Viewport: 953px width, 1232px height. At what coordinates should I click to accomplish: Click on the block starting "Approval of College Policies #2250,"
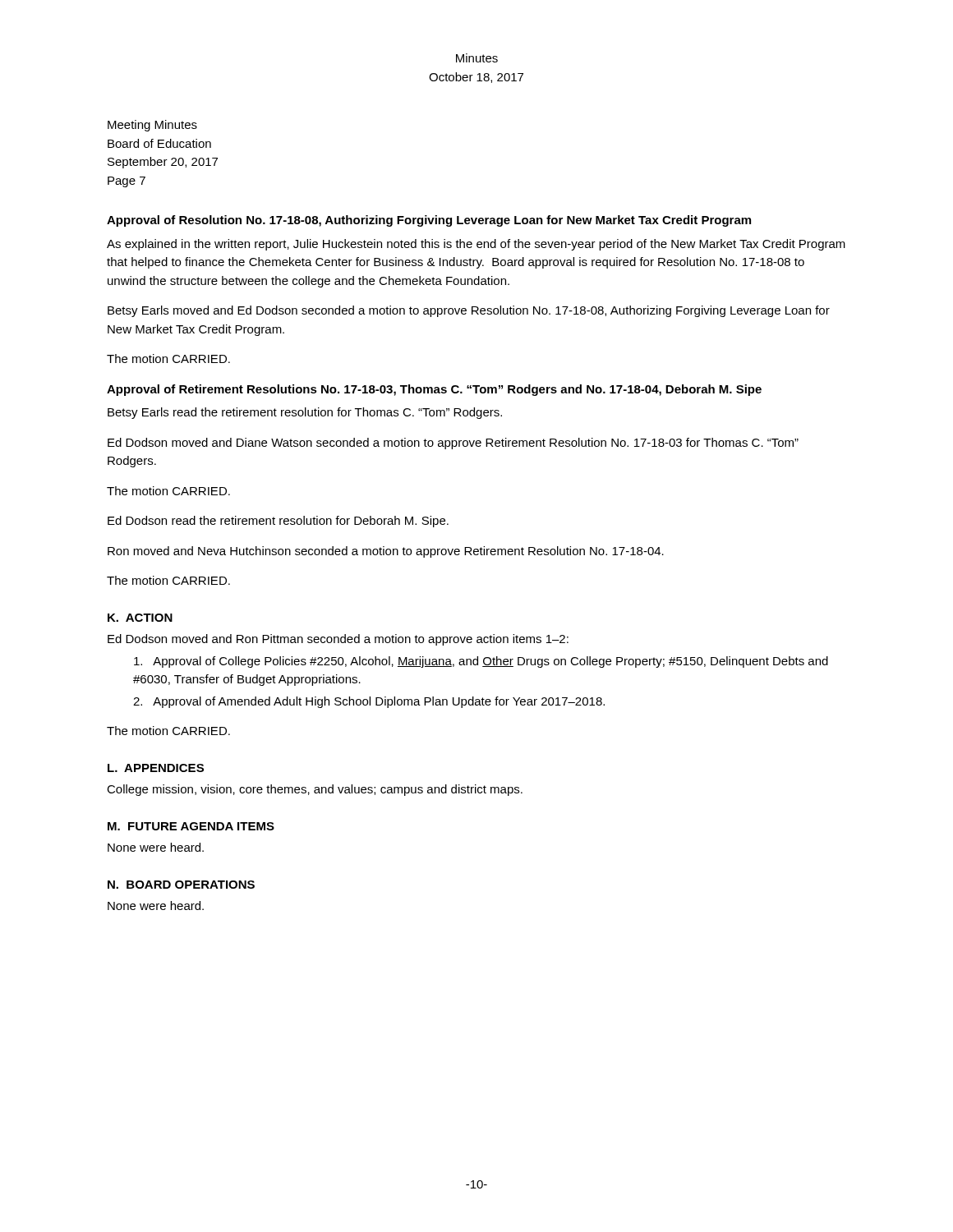coord(481,670)
